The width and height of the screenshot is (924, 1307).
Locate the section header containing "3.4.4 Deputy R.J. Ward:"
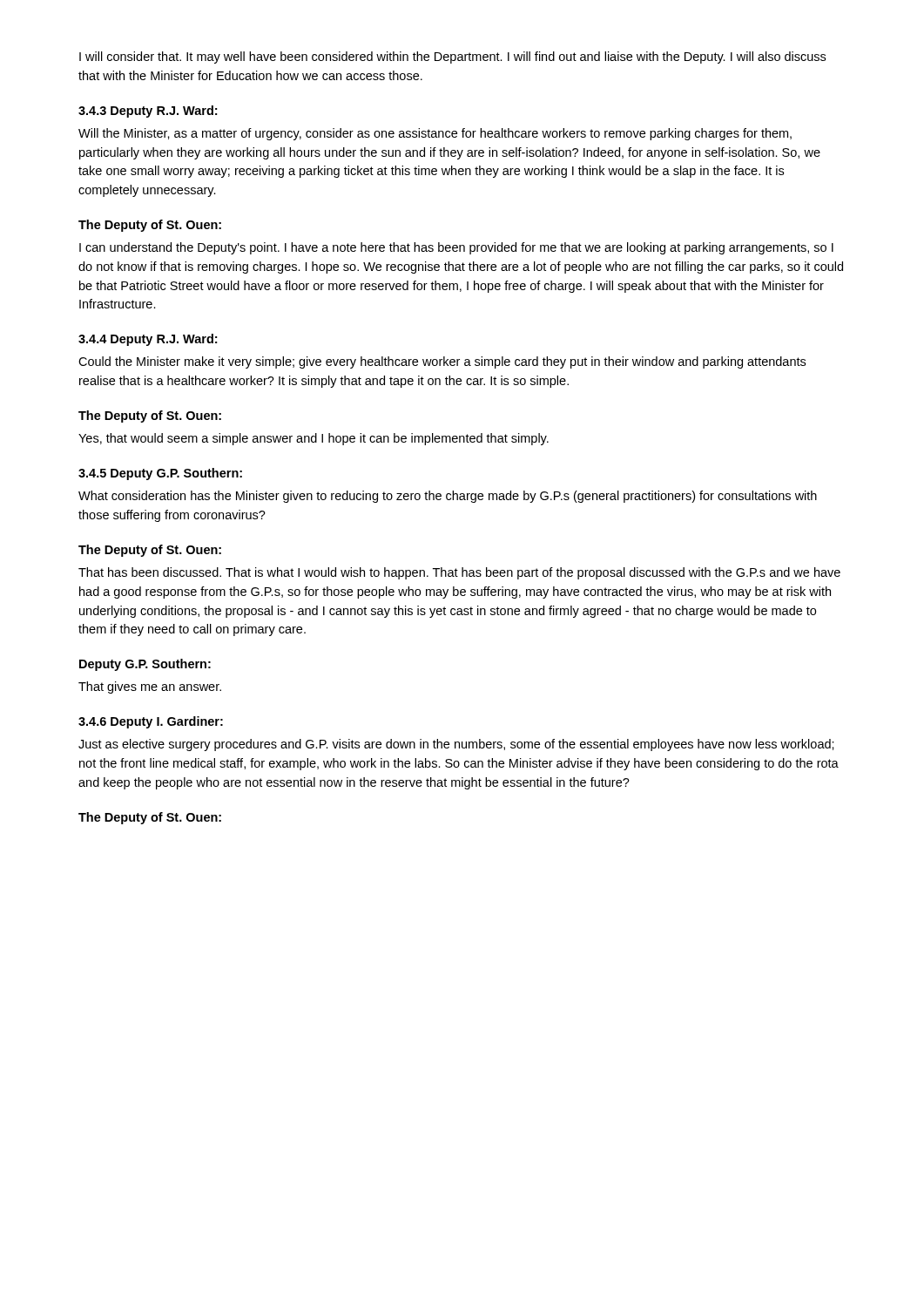tap(148, 339)
